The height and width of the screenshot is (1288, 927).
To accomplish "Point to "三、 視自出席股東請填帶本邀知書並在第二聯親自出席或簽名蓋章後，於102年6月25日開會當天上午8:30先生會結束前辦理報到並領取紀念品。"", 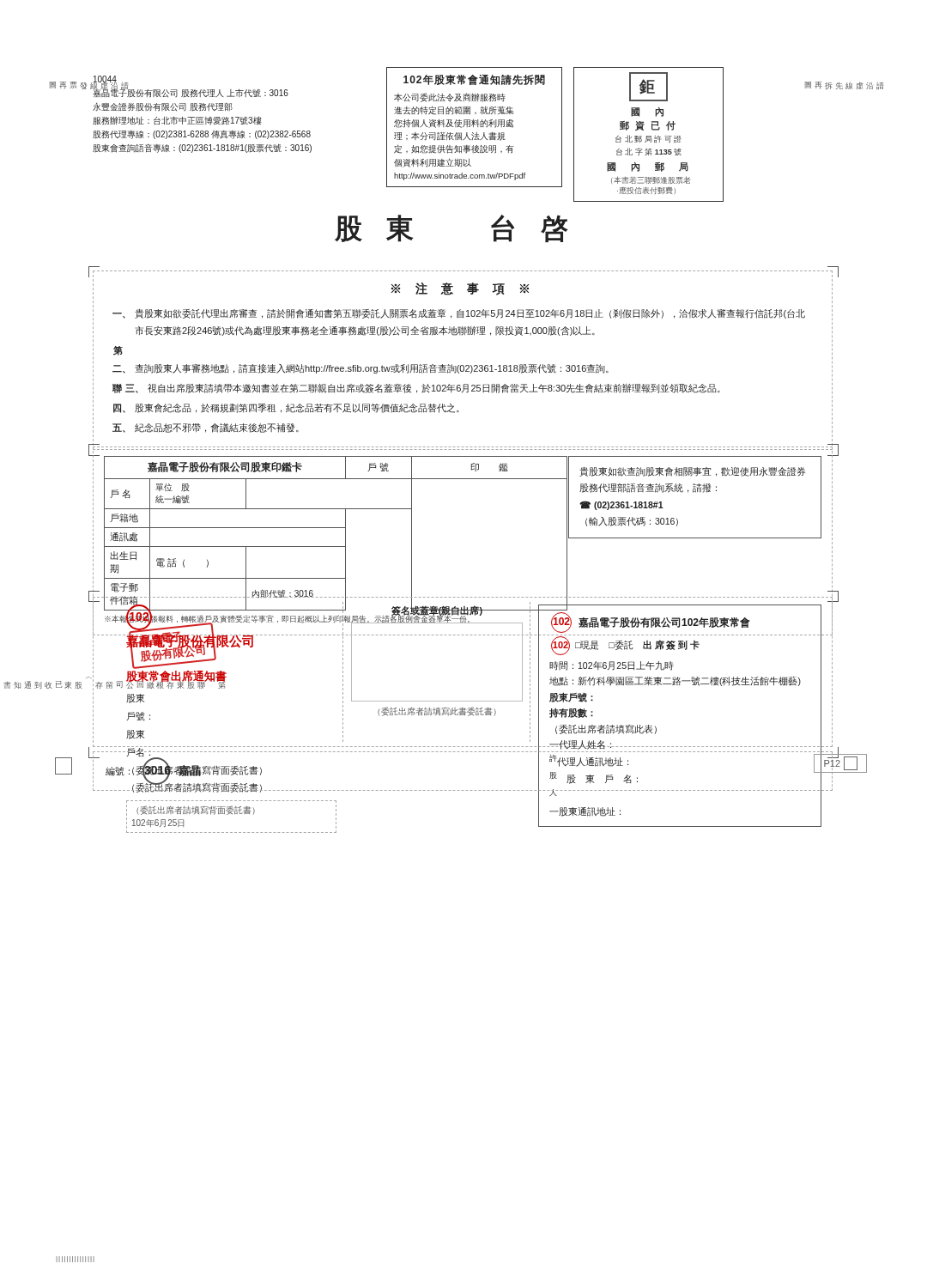I will tap(426, 389).
